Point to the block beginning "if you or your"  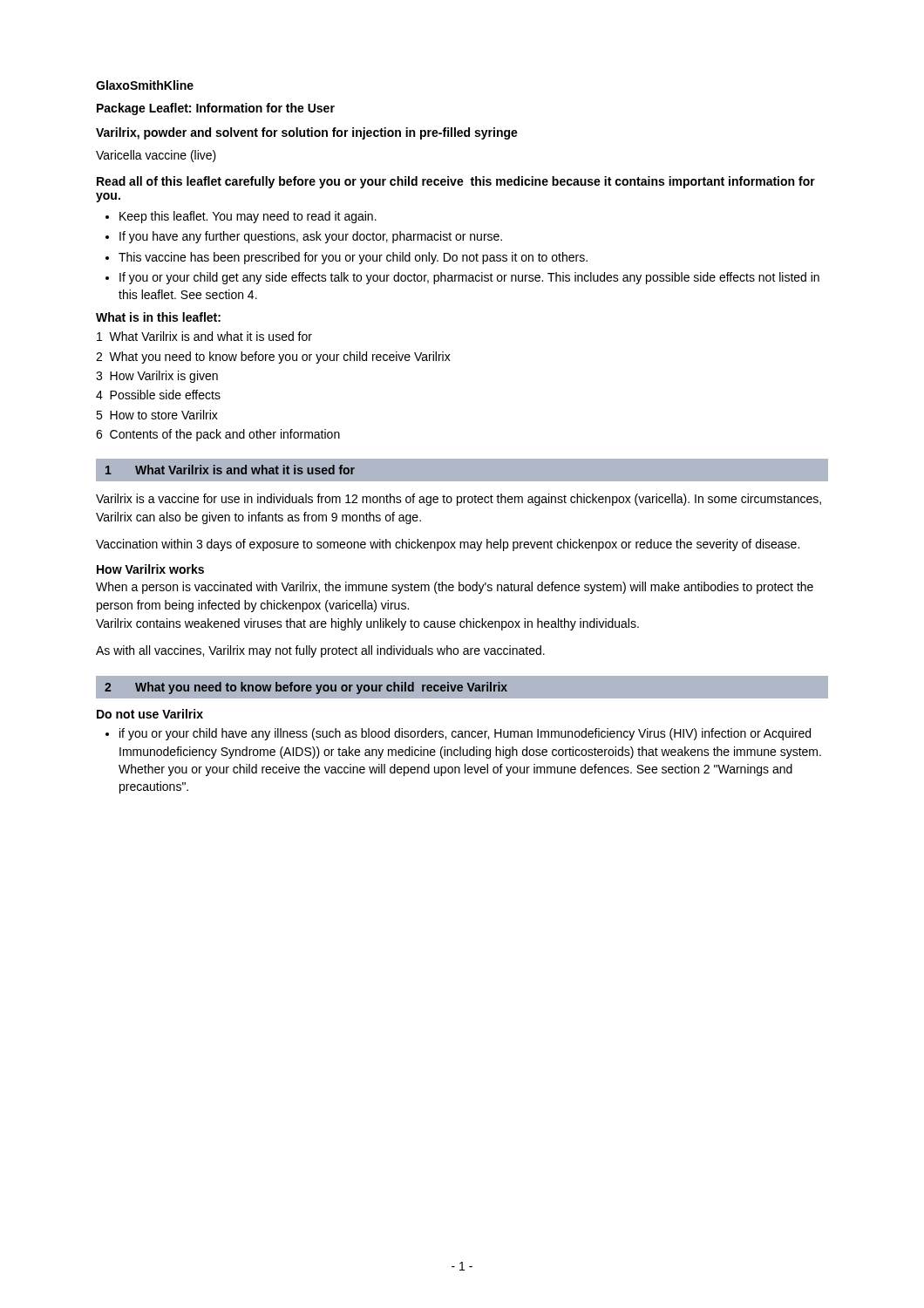click(470, 760)
